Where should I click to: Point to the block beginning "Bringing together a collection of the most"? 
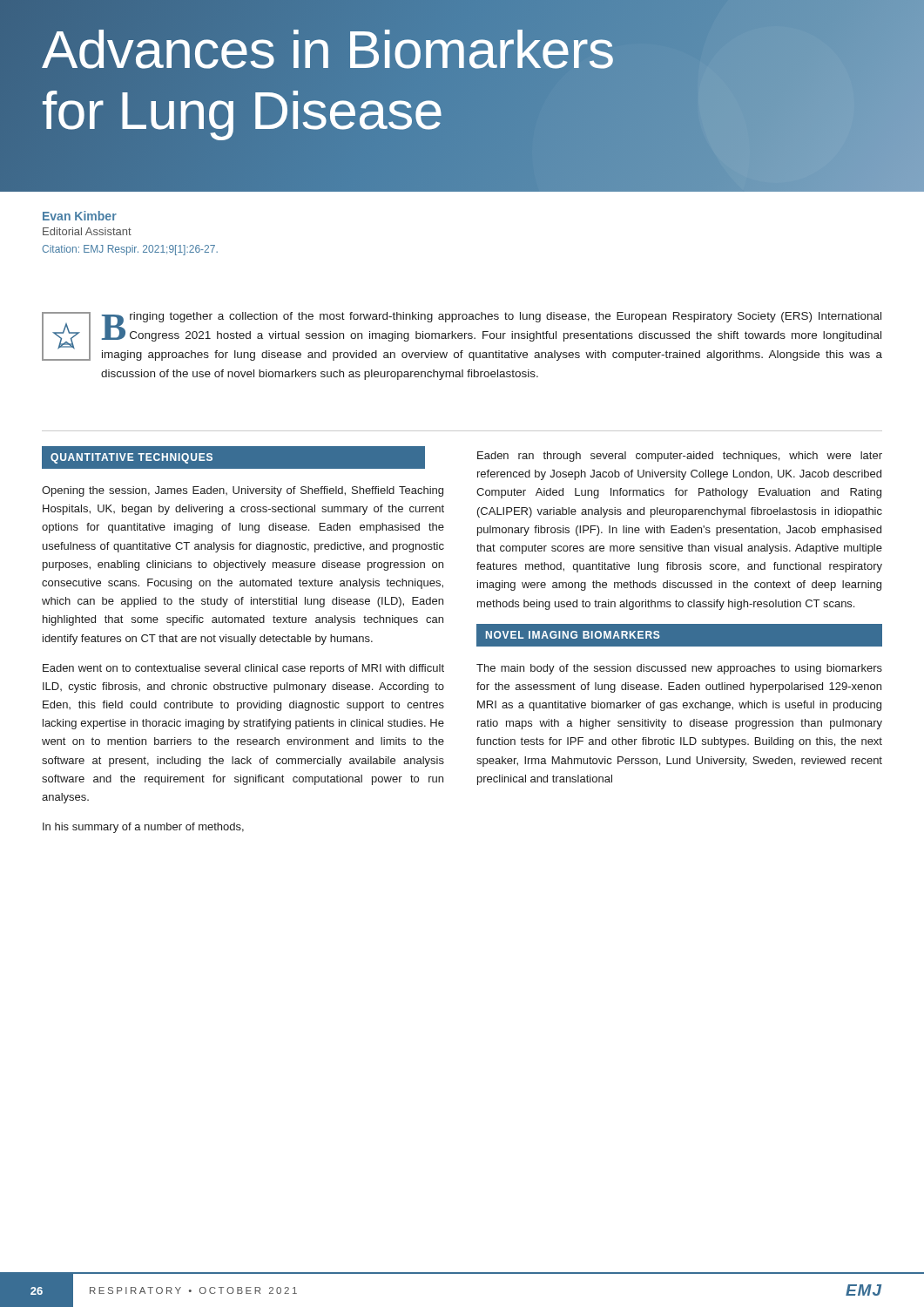click(x=492, y=343)
